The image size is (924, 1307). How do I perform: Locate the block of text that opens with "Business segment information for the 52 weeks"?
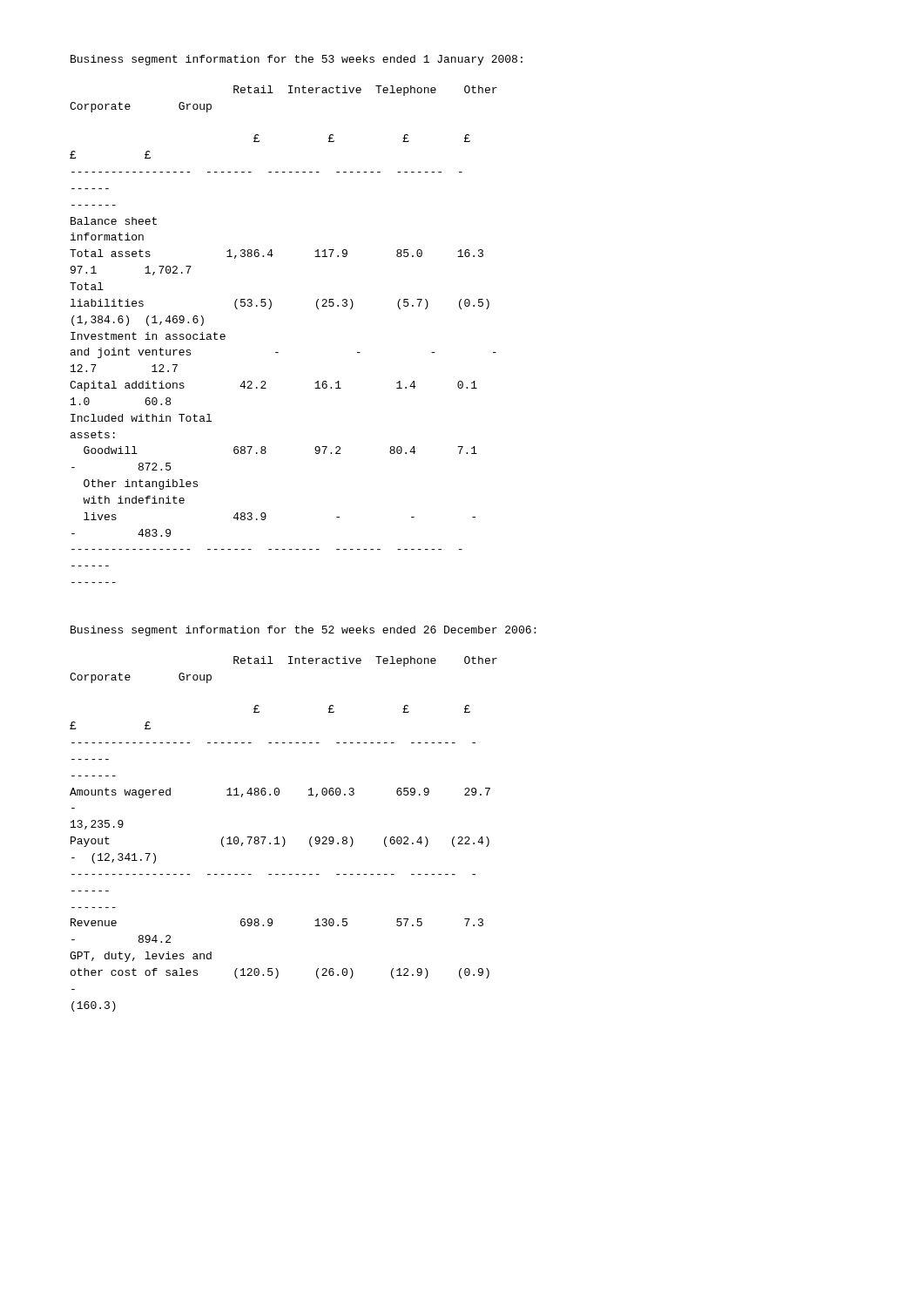(x=462, y=631)
